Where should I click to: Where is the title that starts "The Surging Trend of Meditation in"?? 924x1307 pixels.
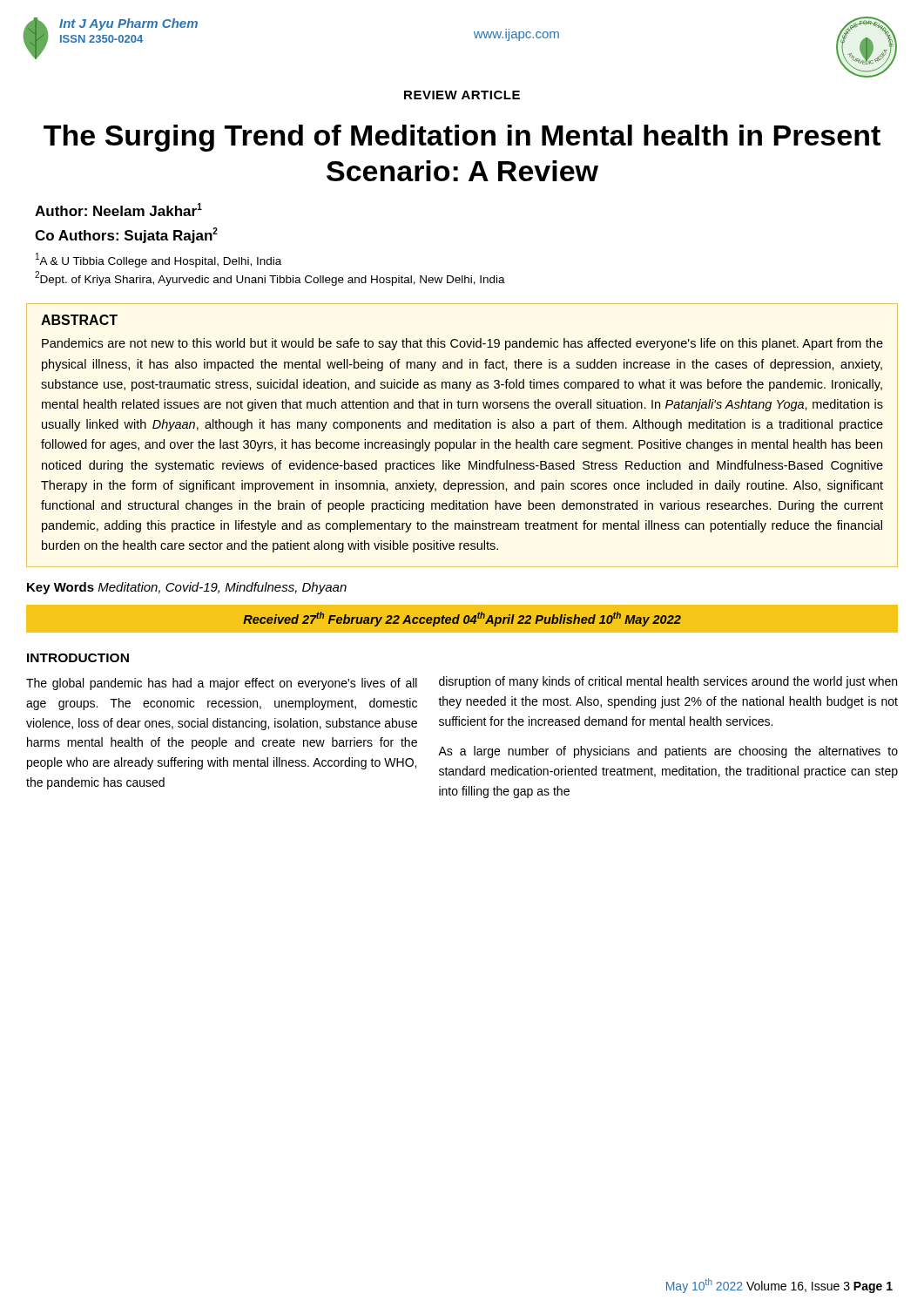tap(462, 153)
